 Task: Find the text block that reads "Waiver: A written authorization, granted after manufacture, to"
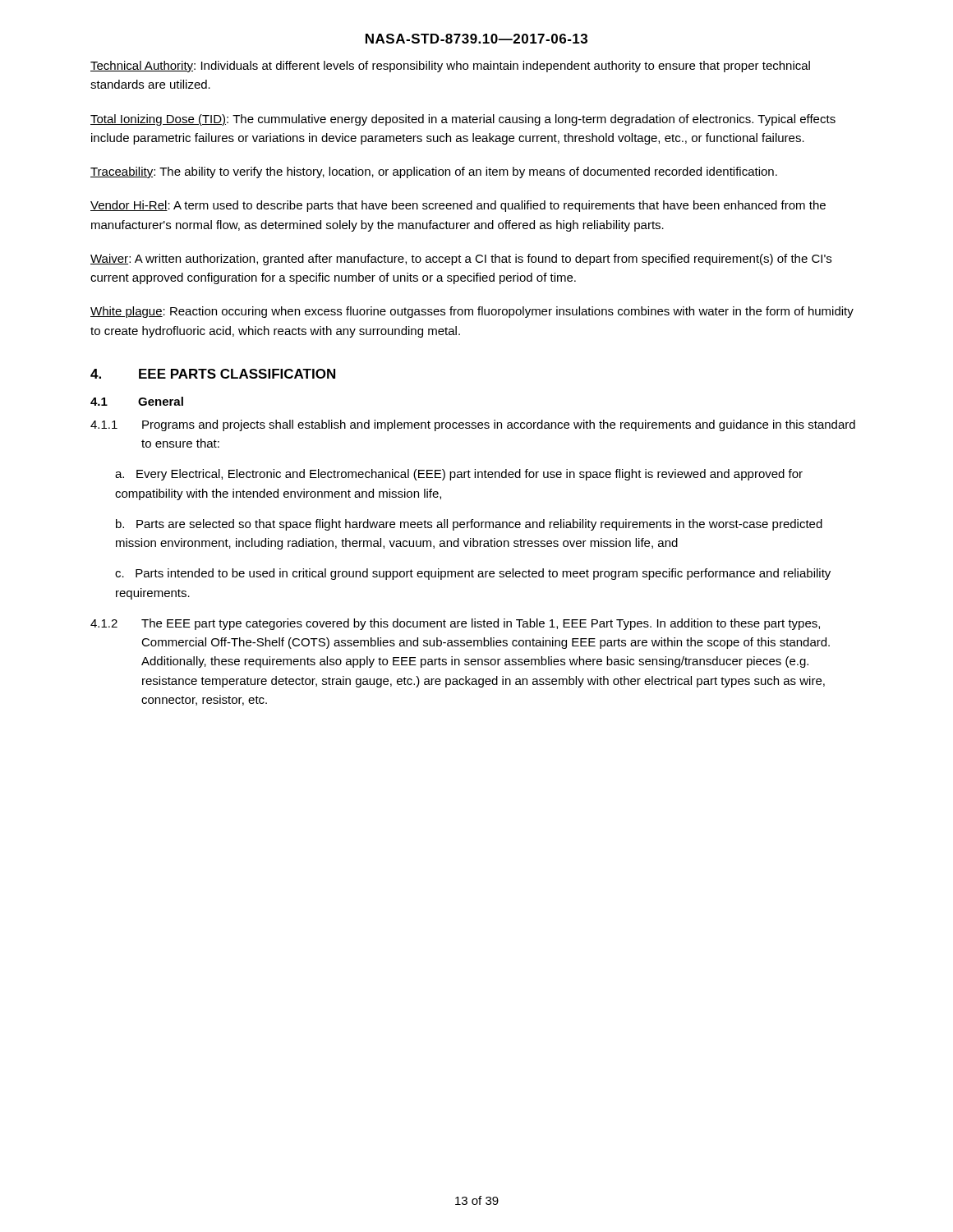[476, 268]
